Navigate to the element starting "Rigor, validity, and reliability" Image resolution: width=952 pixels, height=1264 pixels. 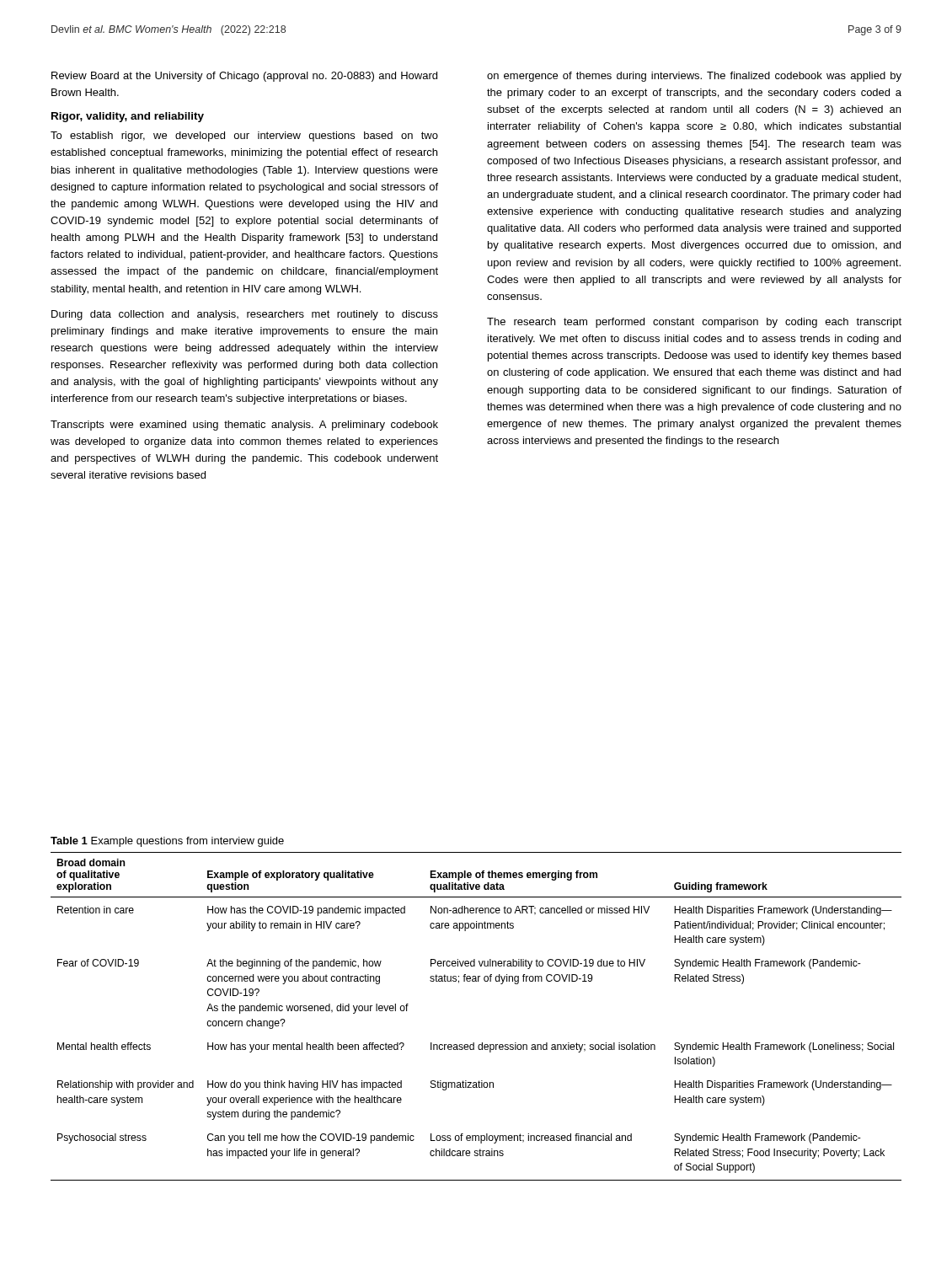(x=127, y=116)
